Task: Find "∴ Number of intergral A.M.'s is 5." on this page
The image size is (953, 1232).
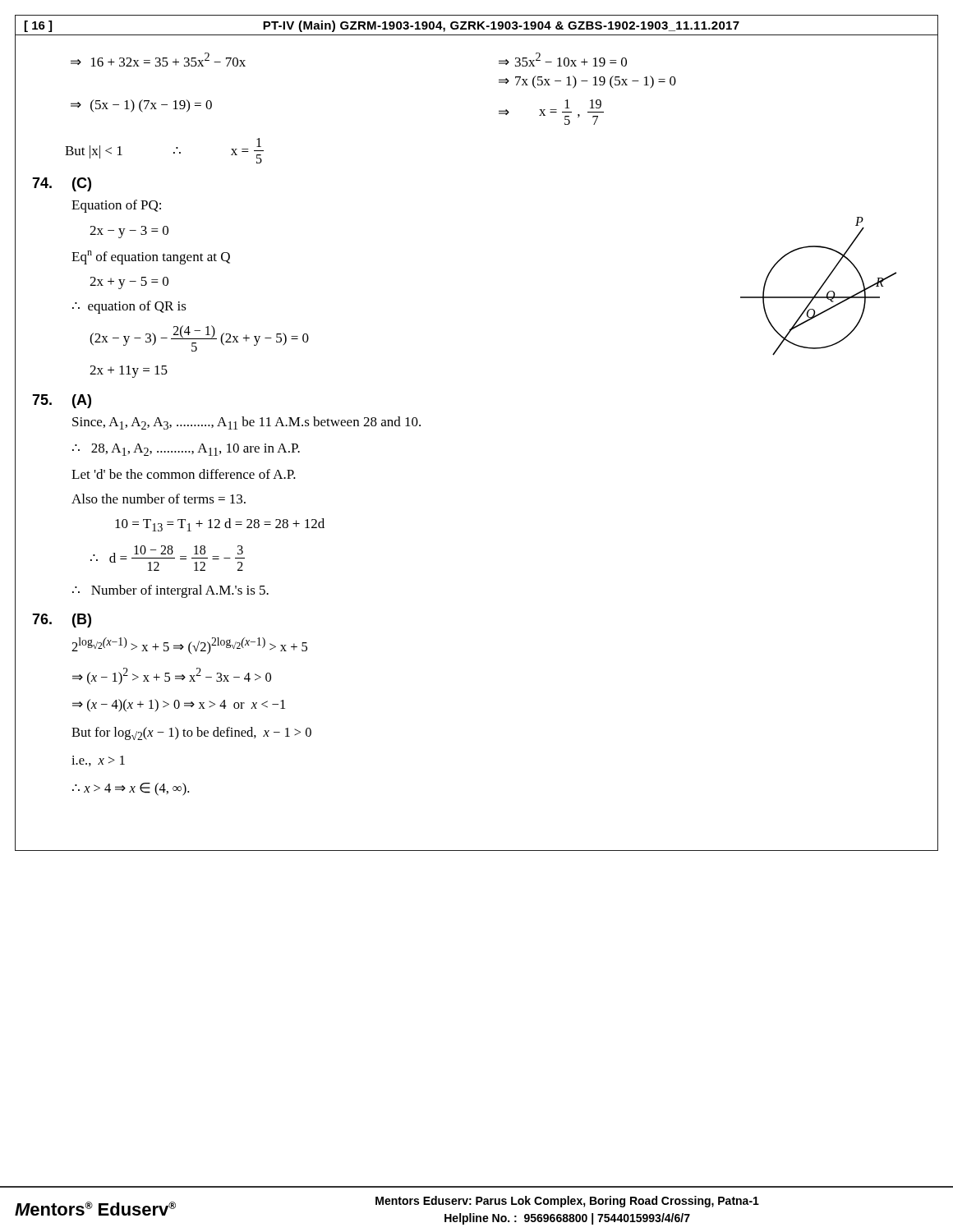Action: point(170,590)
